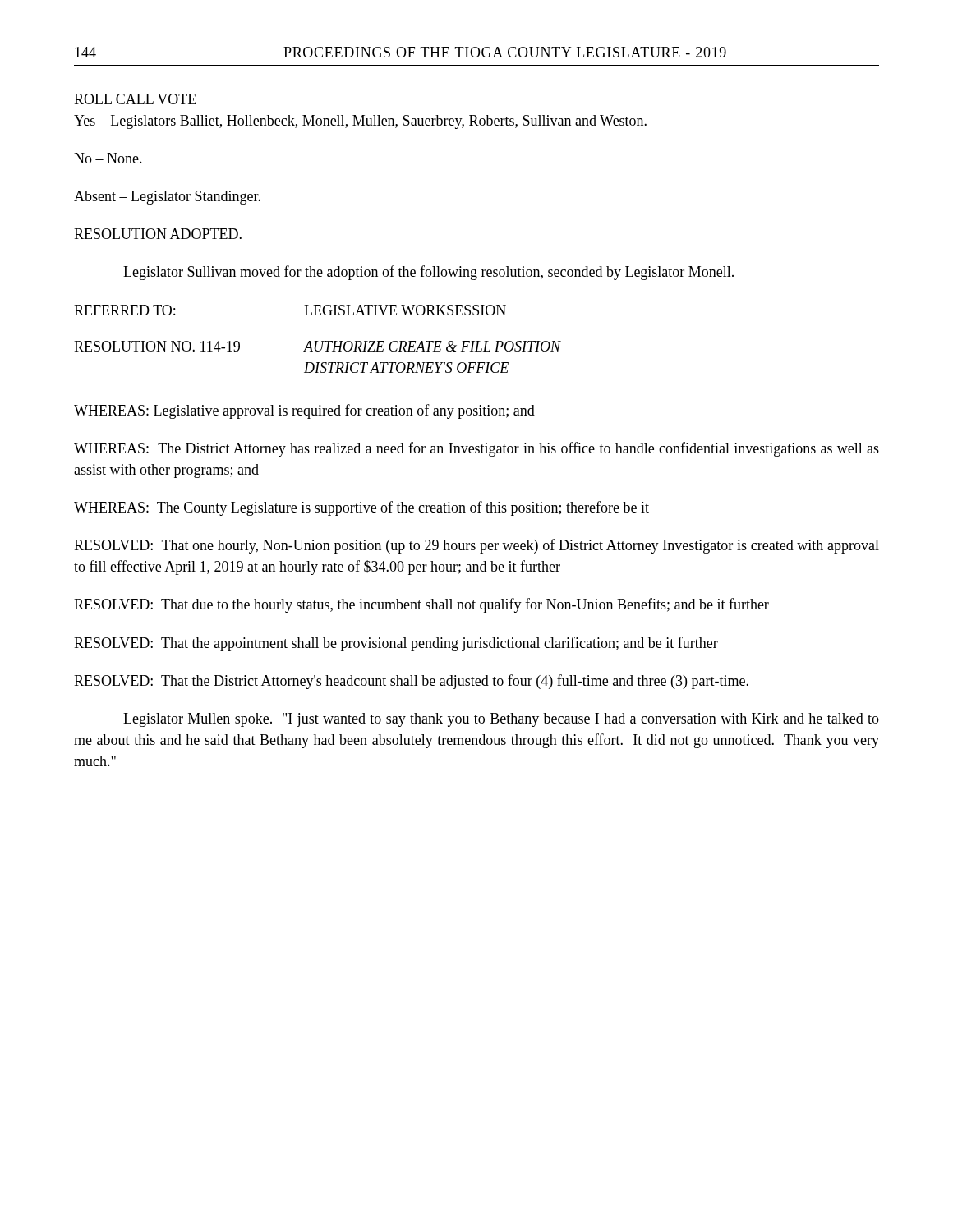The height and width of the screenshot is (1232, 953).
Task: Select the text starting "RESOLVED: That one hourly,"
Action: coord(476,556)
